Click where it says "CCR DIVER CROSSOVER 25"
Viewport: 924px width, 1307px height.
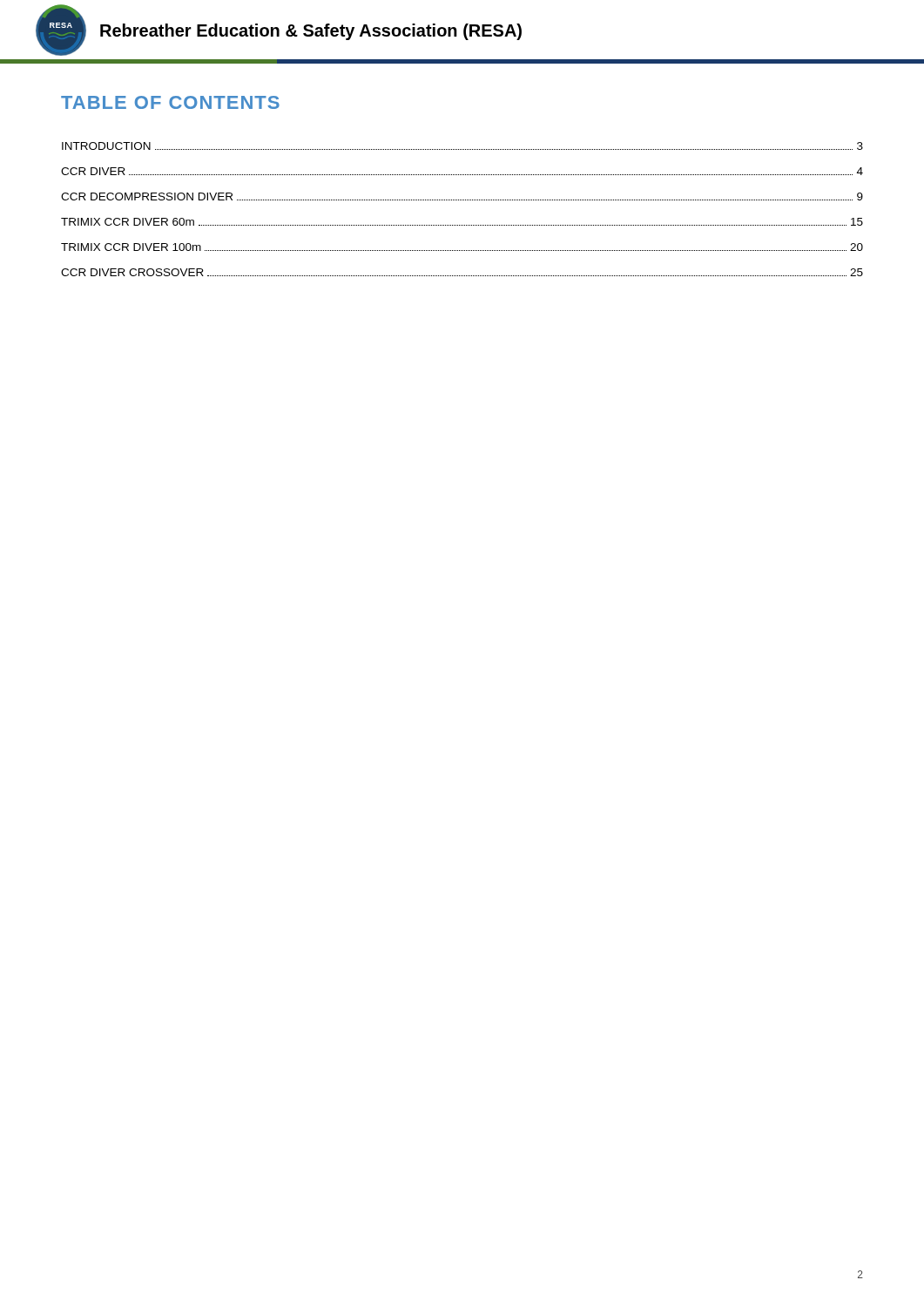point(462,272)
